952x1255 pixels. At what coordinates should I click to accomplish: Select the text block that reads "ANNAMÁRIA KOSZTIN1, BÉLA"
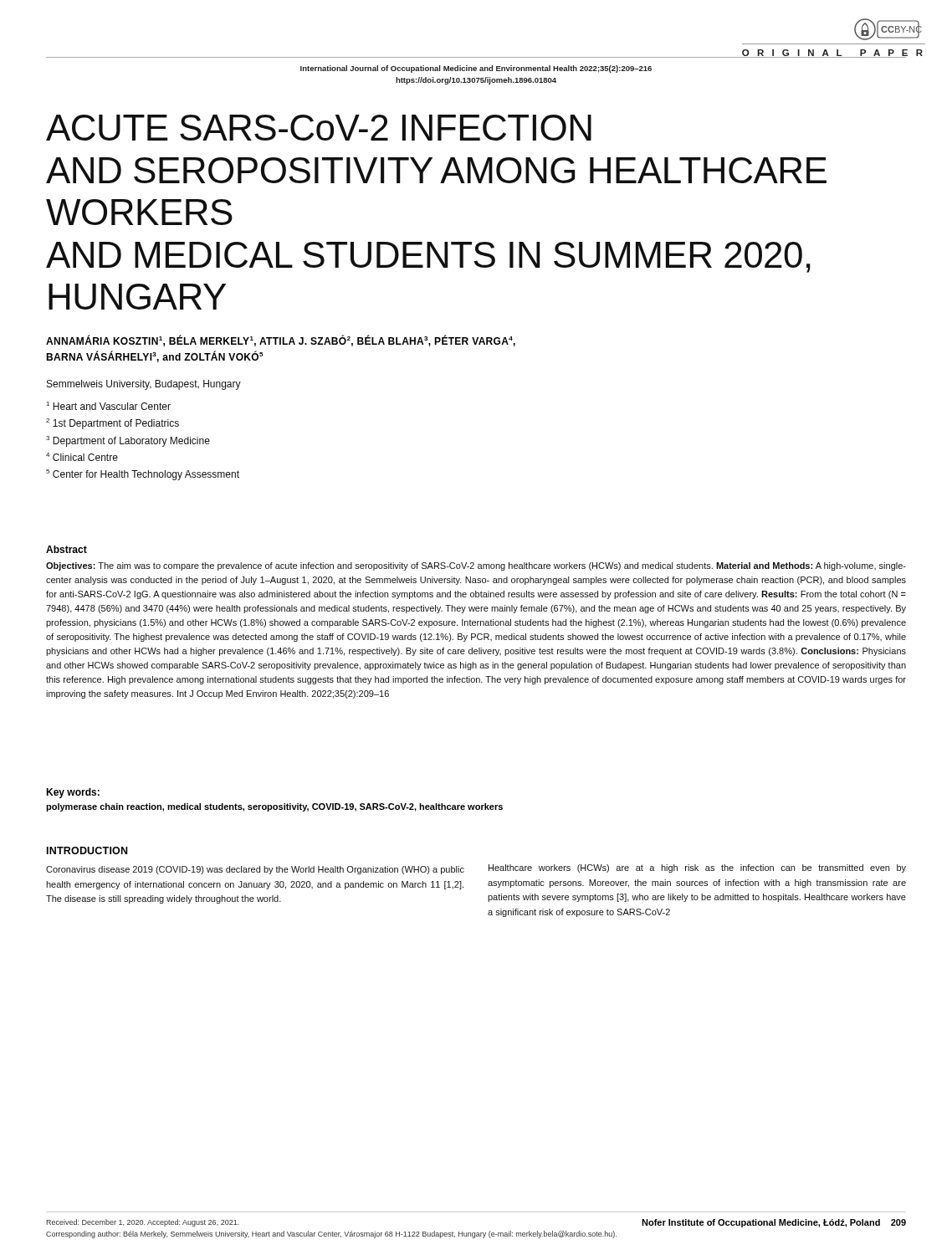[x=281, y=349]
